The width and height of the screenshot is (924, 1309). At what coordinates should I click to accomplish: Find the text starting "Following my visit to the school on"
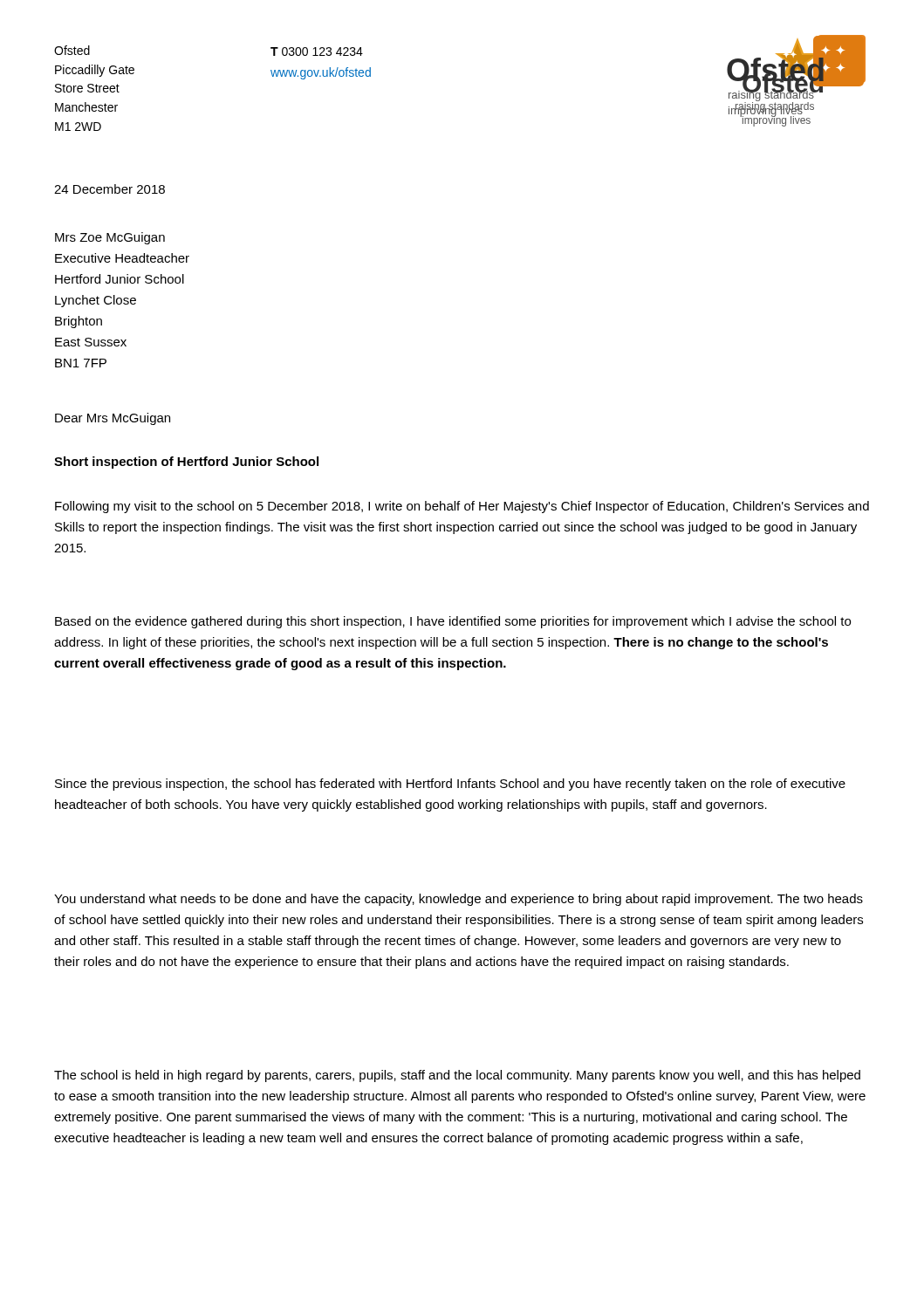point(462,527)
